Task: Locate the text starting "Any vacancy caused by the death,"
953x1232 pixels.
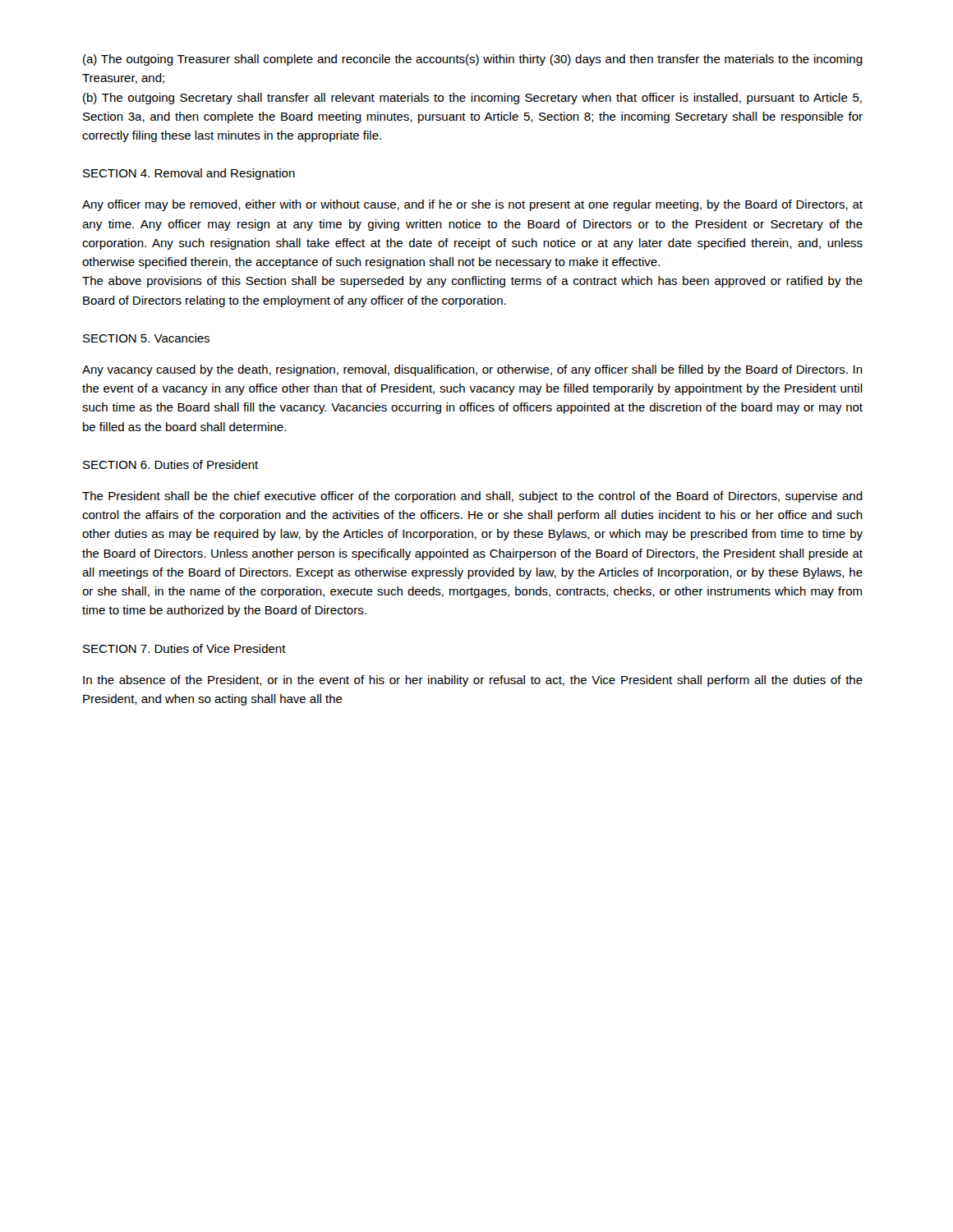Action: [472, 398]
